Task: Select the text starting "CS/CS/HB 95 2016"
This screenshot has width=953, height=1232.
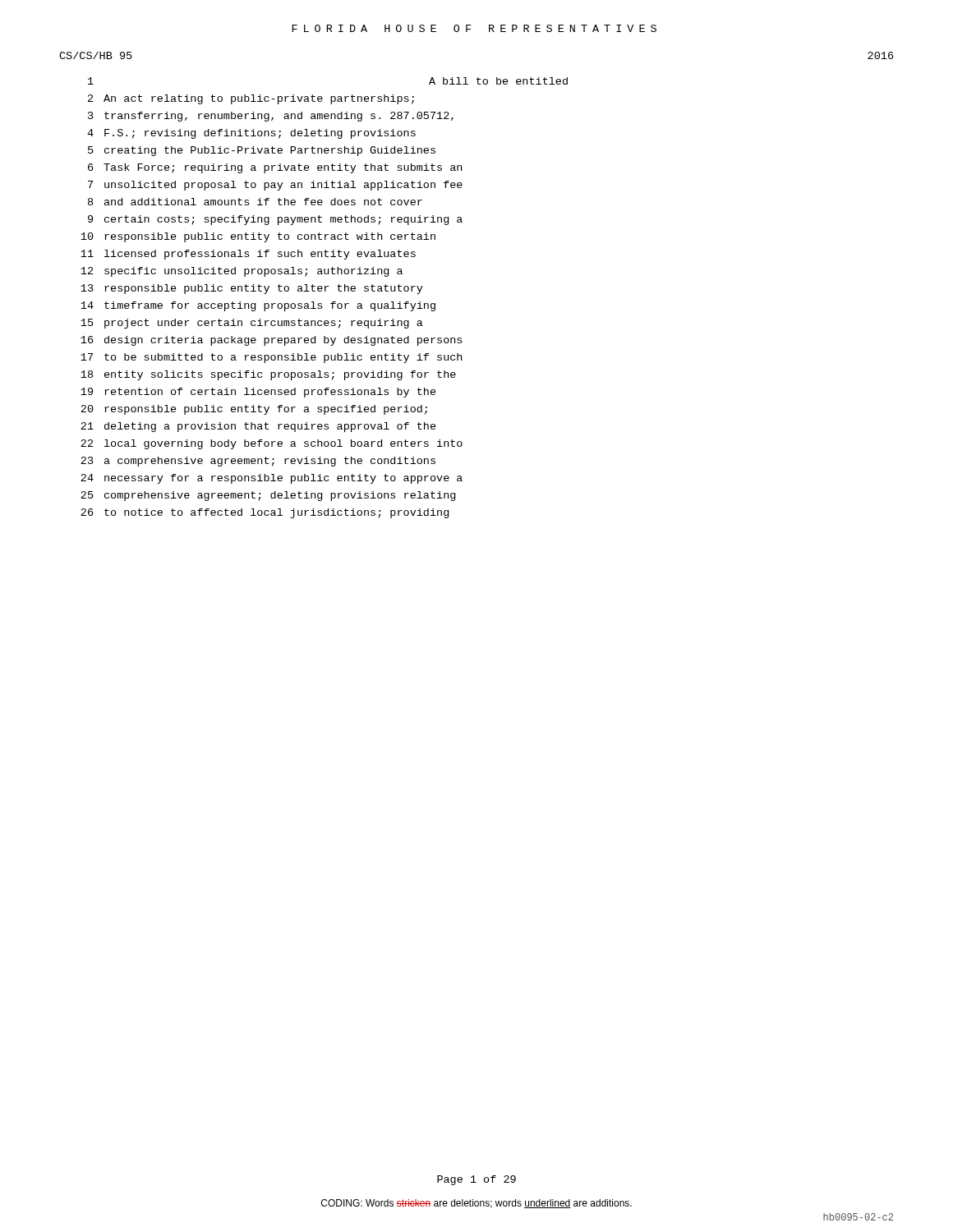Action: (x=96, y=55)
